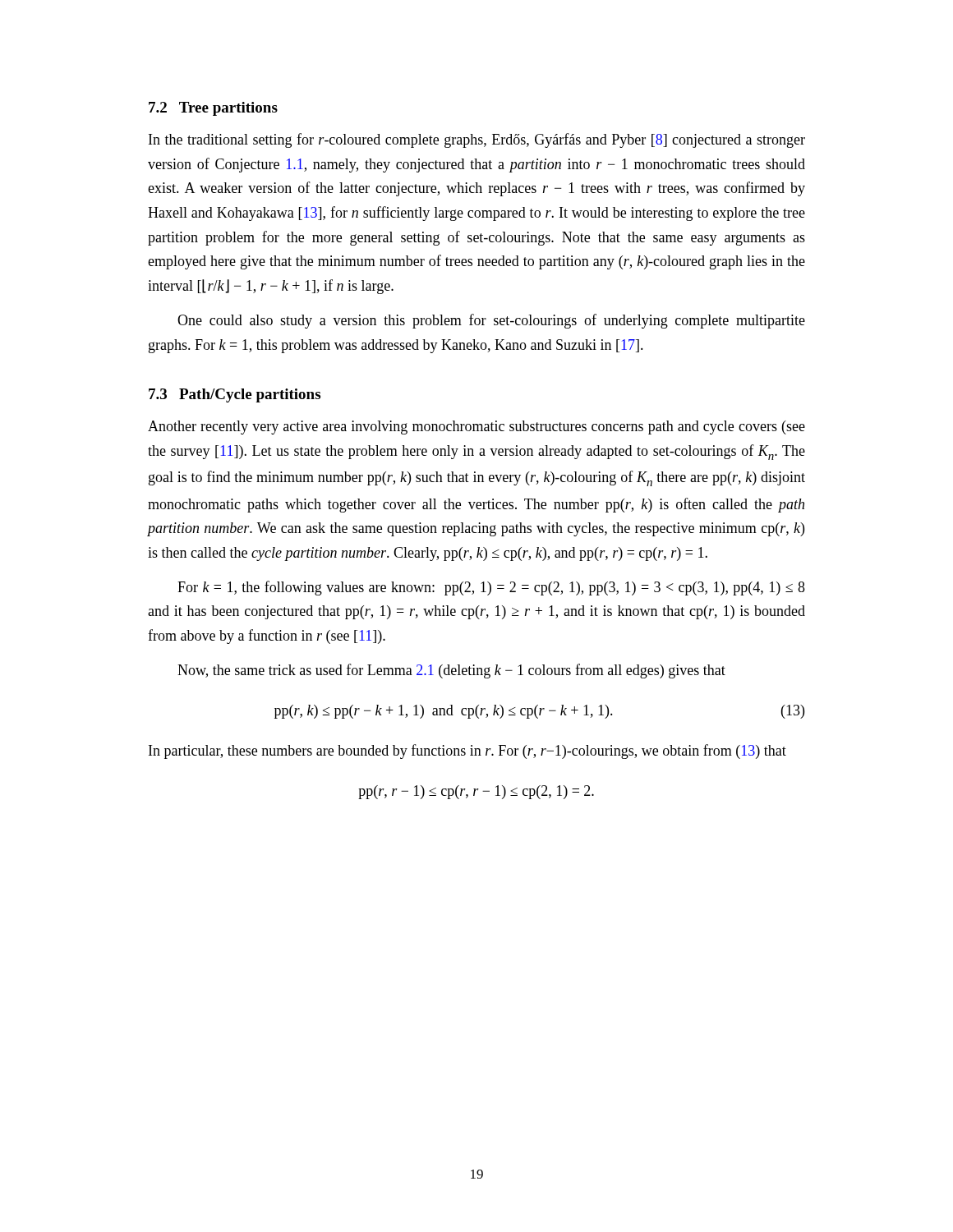Screen dimensions: 1232x953
Task: Click where it says "7.2 Tree partitions"
Action: [x=213, y=107]
